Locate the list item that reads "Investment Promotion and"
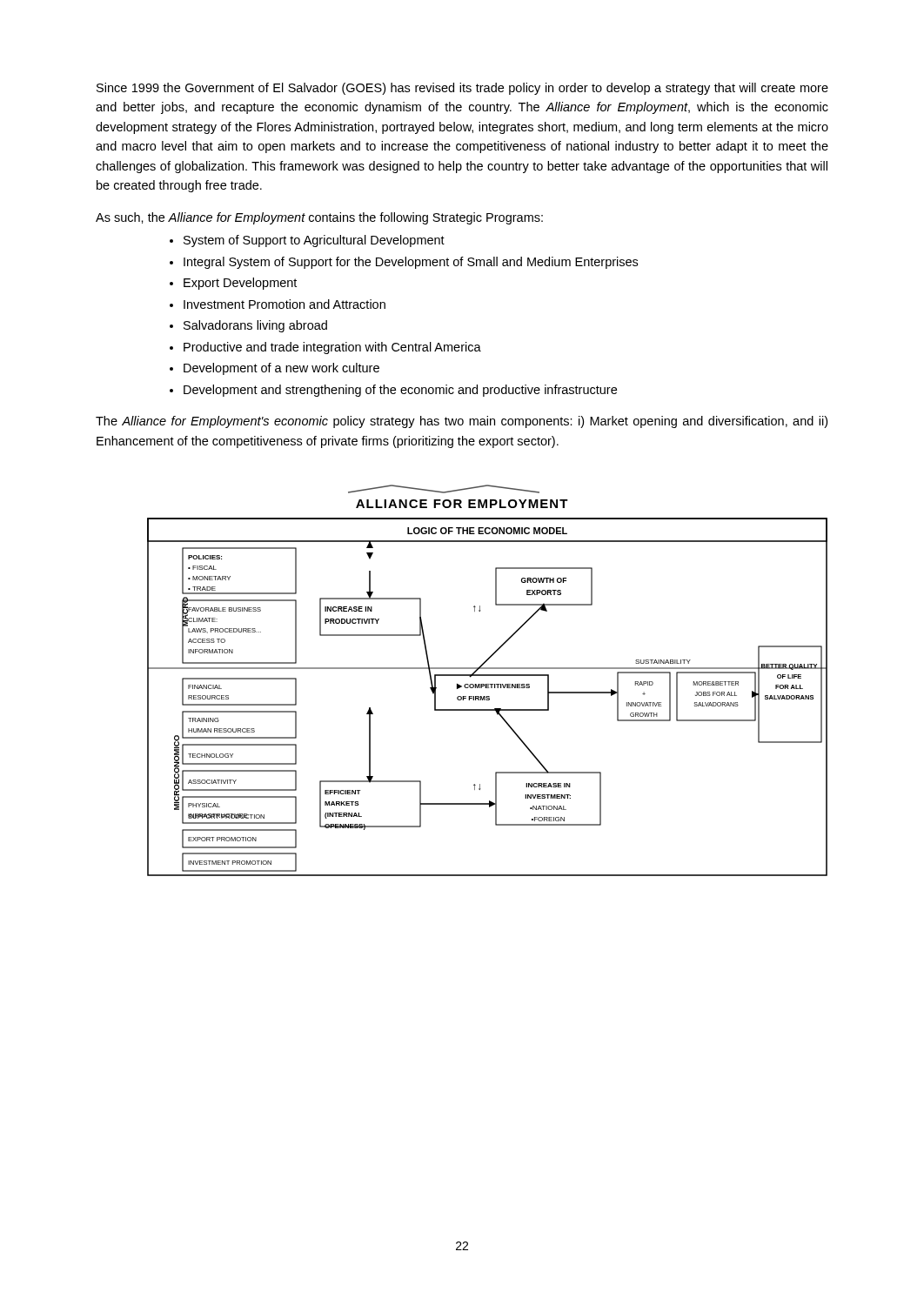The image size is (924, 1305). (x=285, y=304)
